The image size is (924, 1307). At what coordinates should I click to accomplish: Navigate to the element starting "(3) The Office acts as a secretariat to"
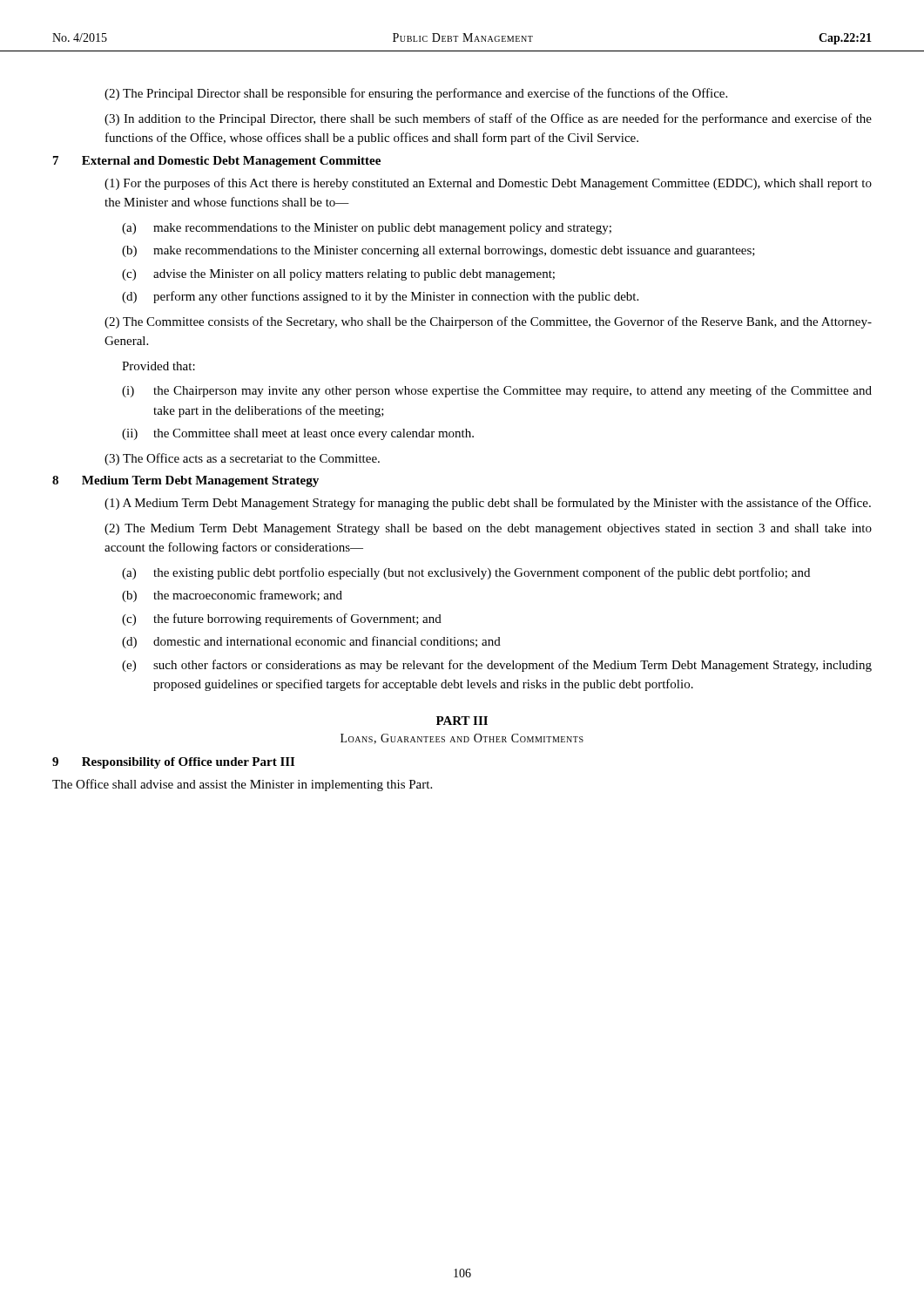pyautogui.click(x=242, y=458)
